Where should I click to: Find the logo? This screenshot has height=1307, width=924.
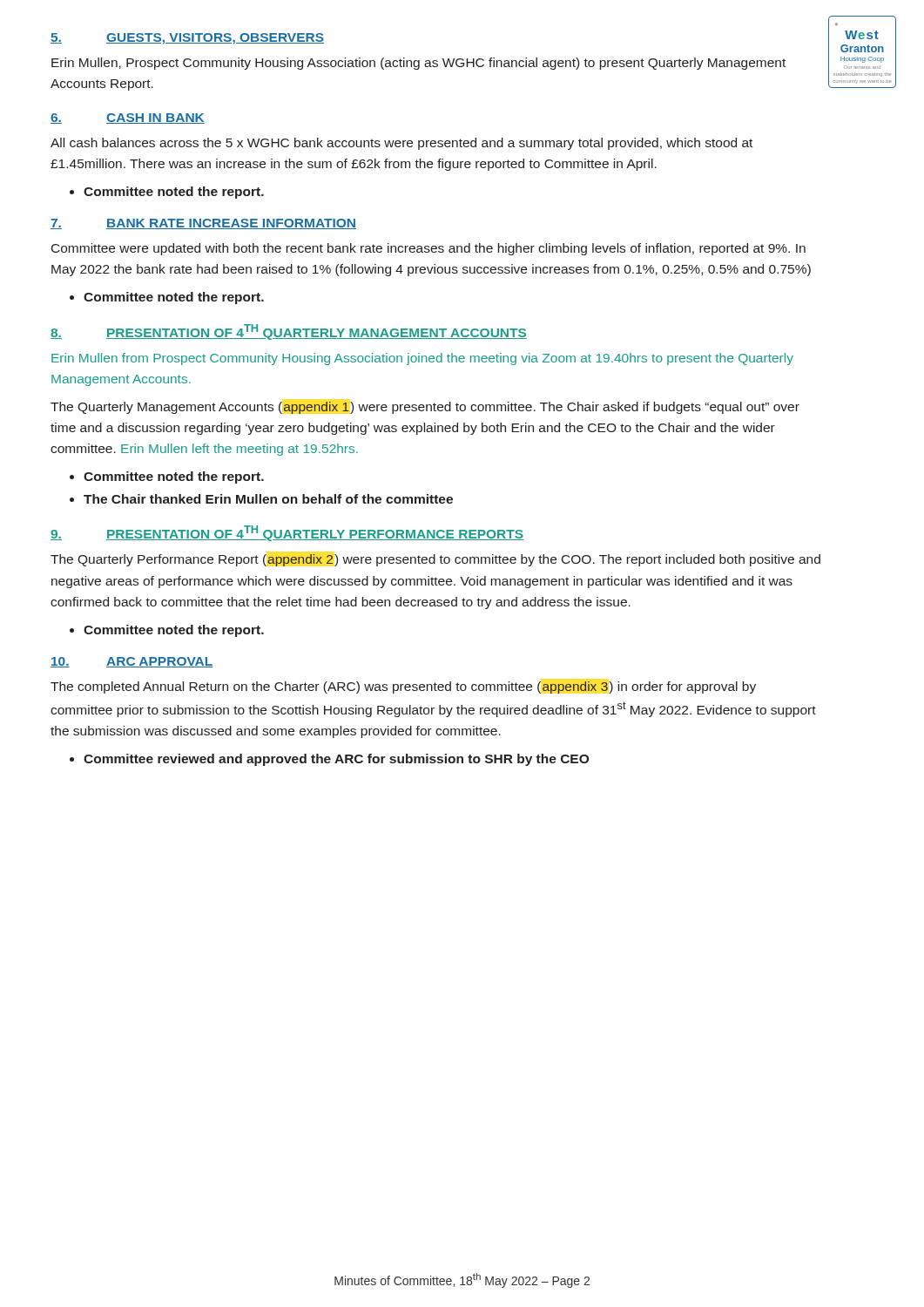tap(864, 52)
